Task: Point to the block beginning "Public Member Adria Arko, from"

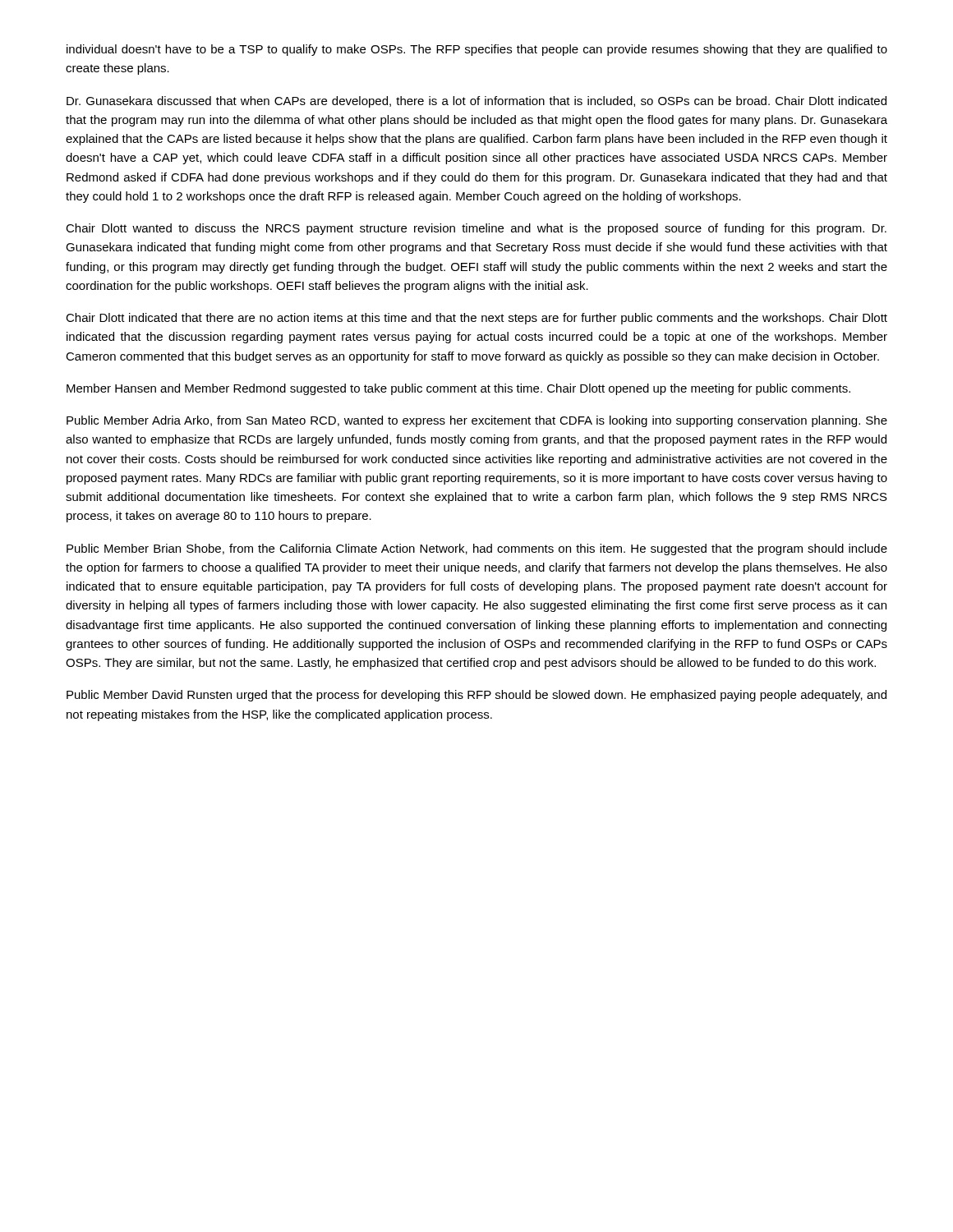Action: [476, 468]
